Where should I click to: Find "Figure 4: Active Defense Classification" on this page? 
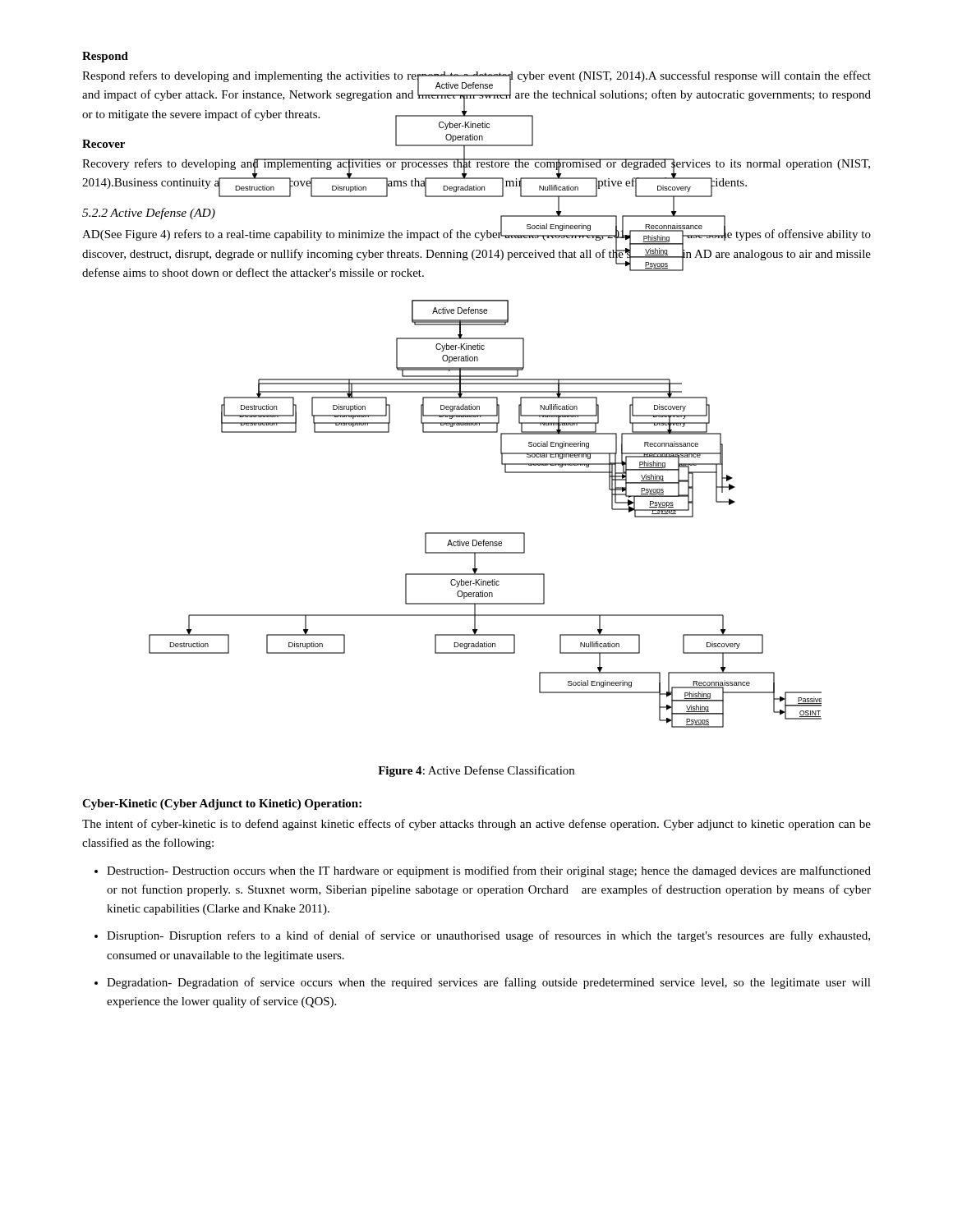pyautogui.click(x=476, y=770)
